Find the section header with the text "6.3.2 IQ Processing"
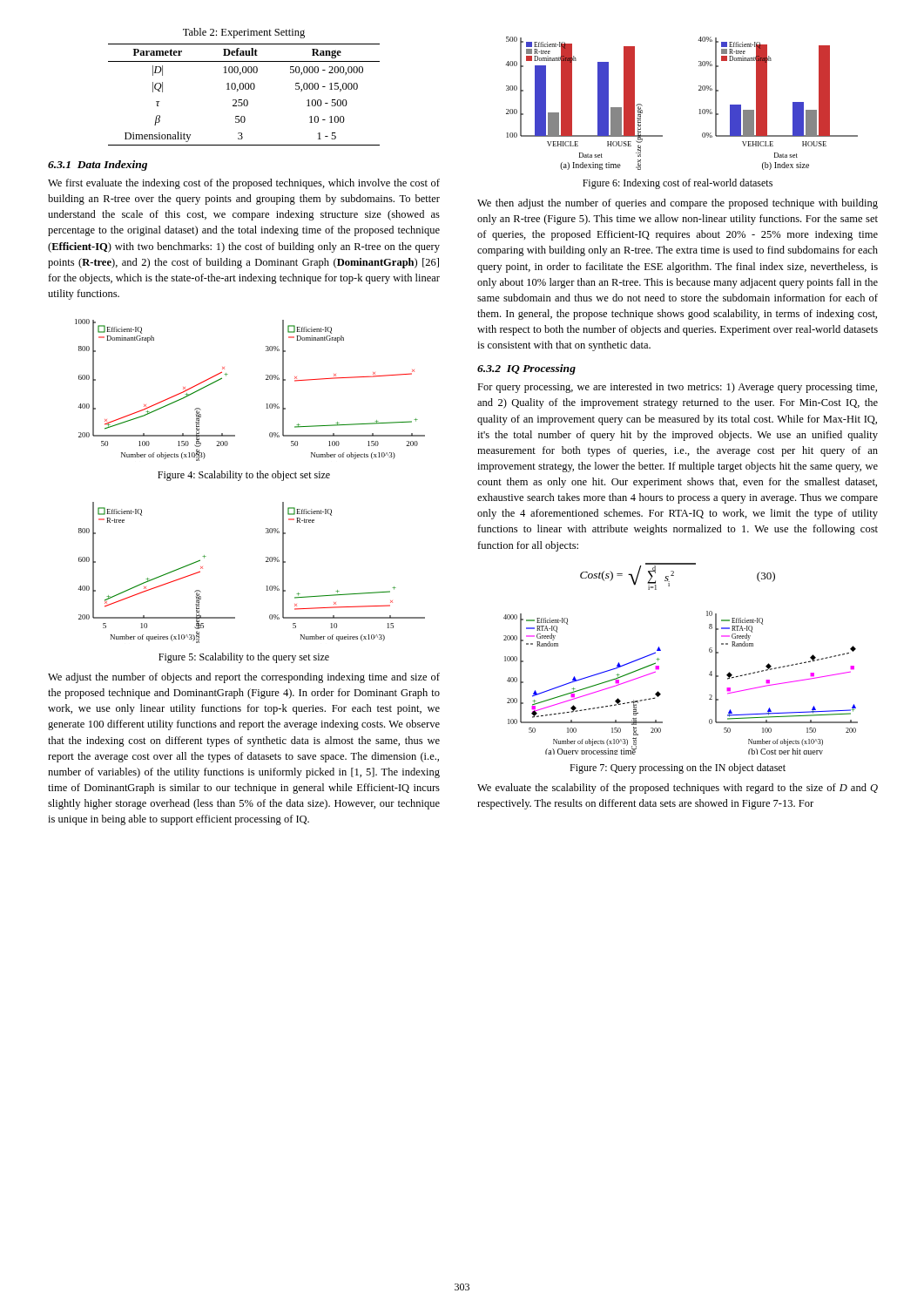Viewport: 924px width, 1307px height. click(526, 368)
